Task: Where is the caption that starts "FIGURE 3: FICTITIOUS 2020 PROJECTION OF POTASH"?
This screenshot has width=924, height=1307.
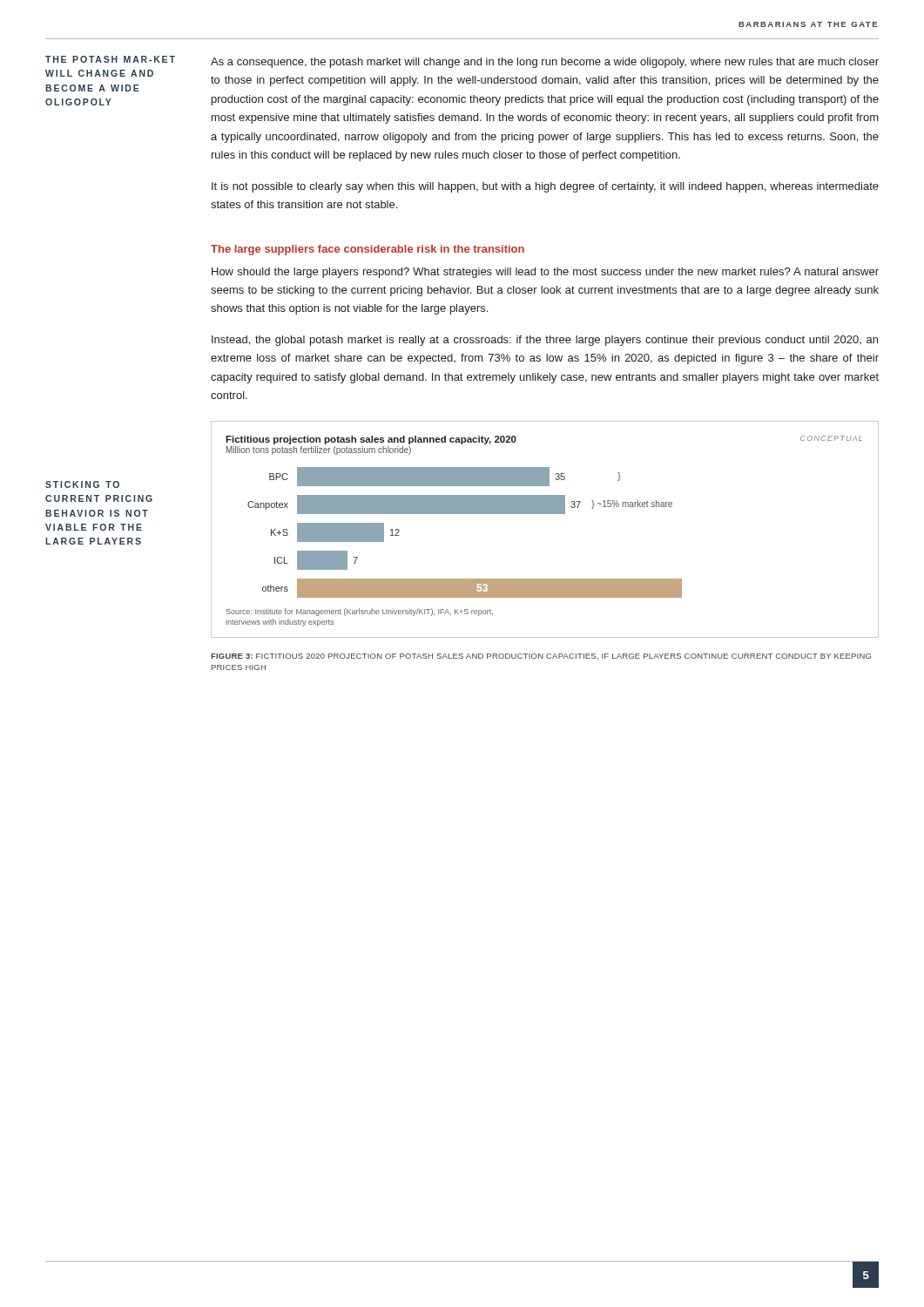Action: pos(541,661)
